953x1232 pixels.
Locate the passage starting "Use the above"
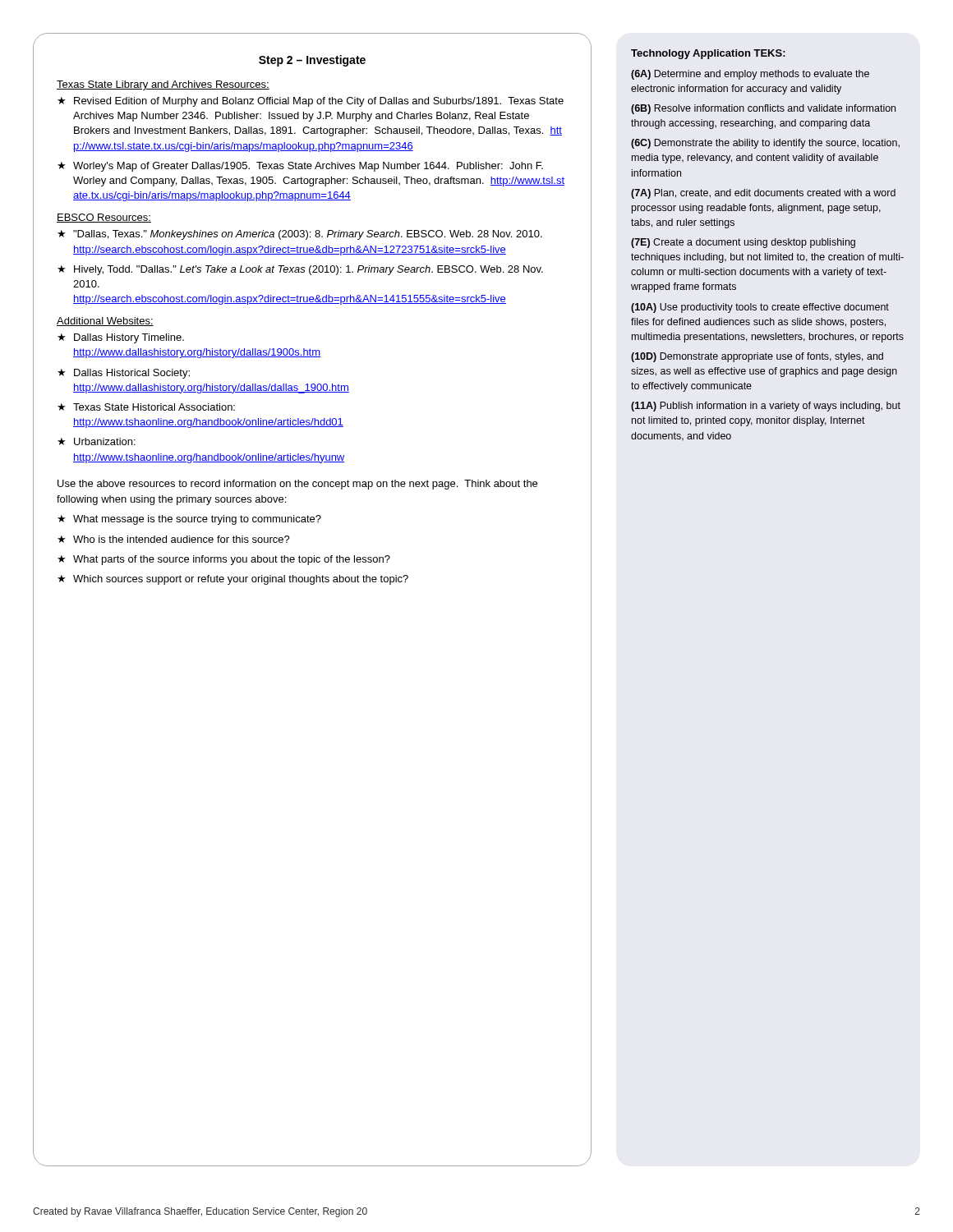(297, 491)
